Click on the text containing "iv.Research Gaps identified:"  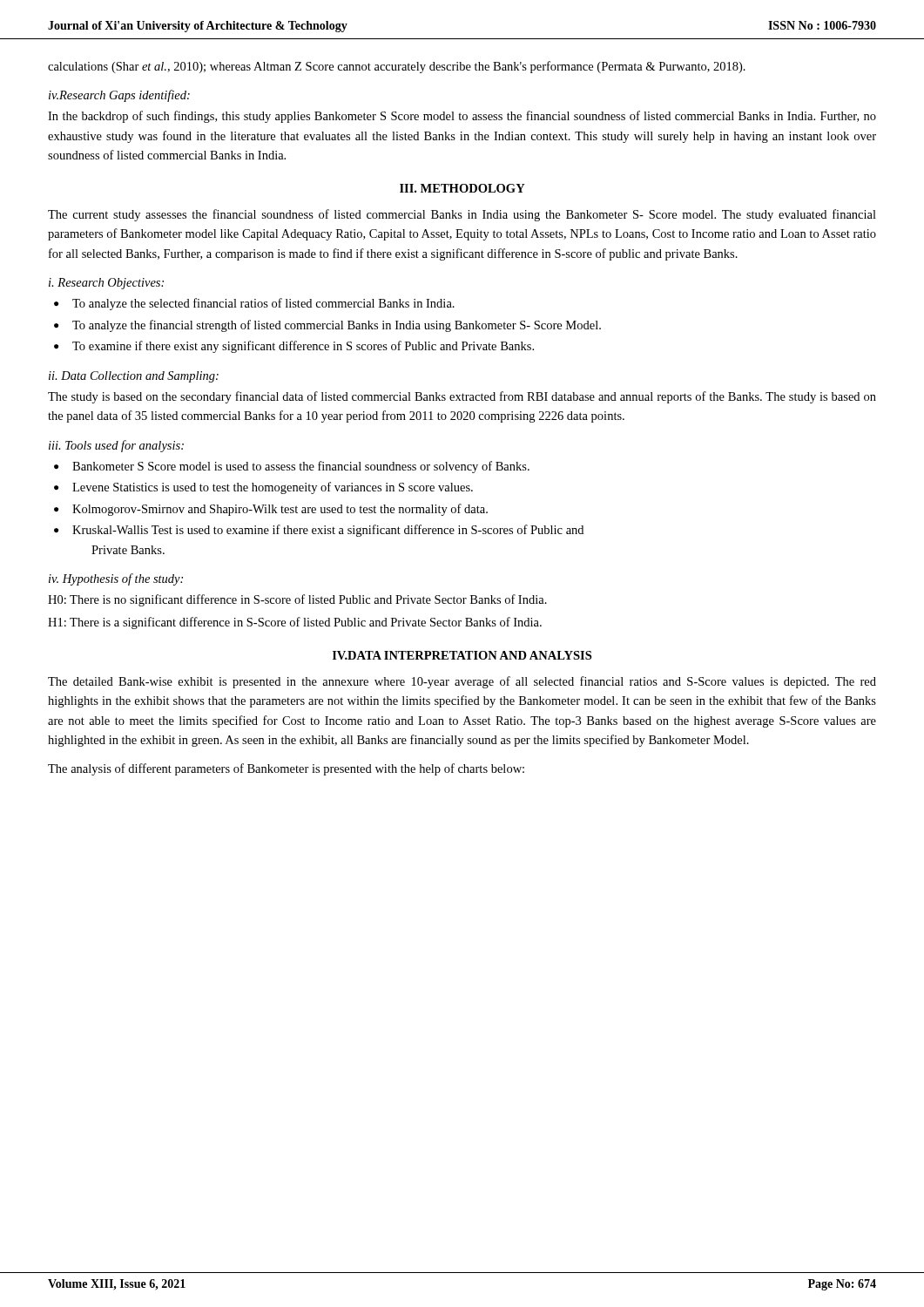(x=119, y=95)
